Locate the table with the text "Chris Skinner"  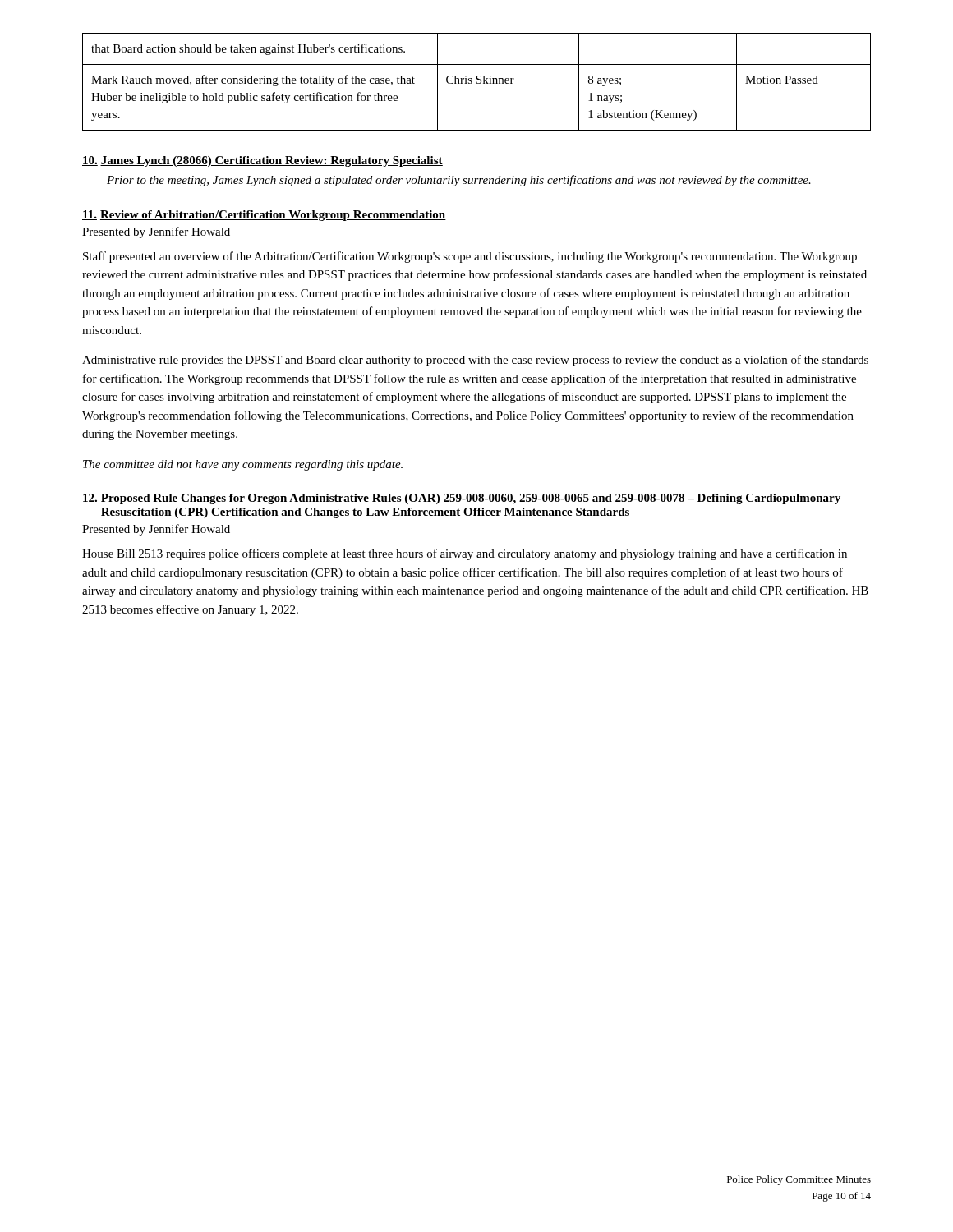[x=476, y=82]
